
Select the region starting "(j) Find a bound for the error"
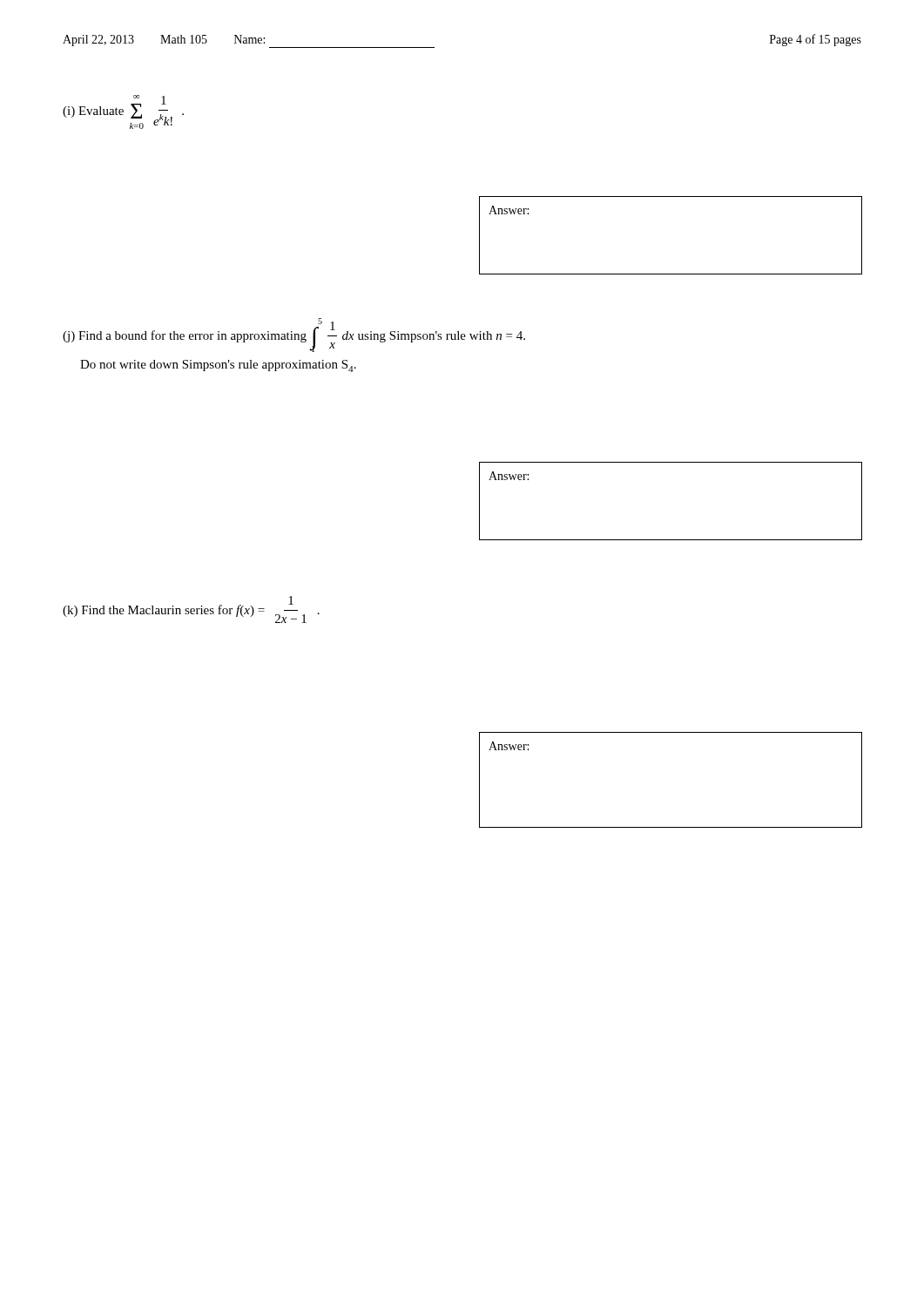click(462, 347)
